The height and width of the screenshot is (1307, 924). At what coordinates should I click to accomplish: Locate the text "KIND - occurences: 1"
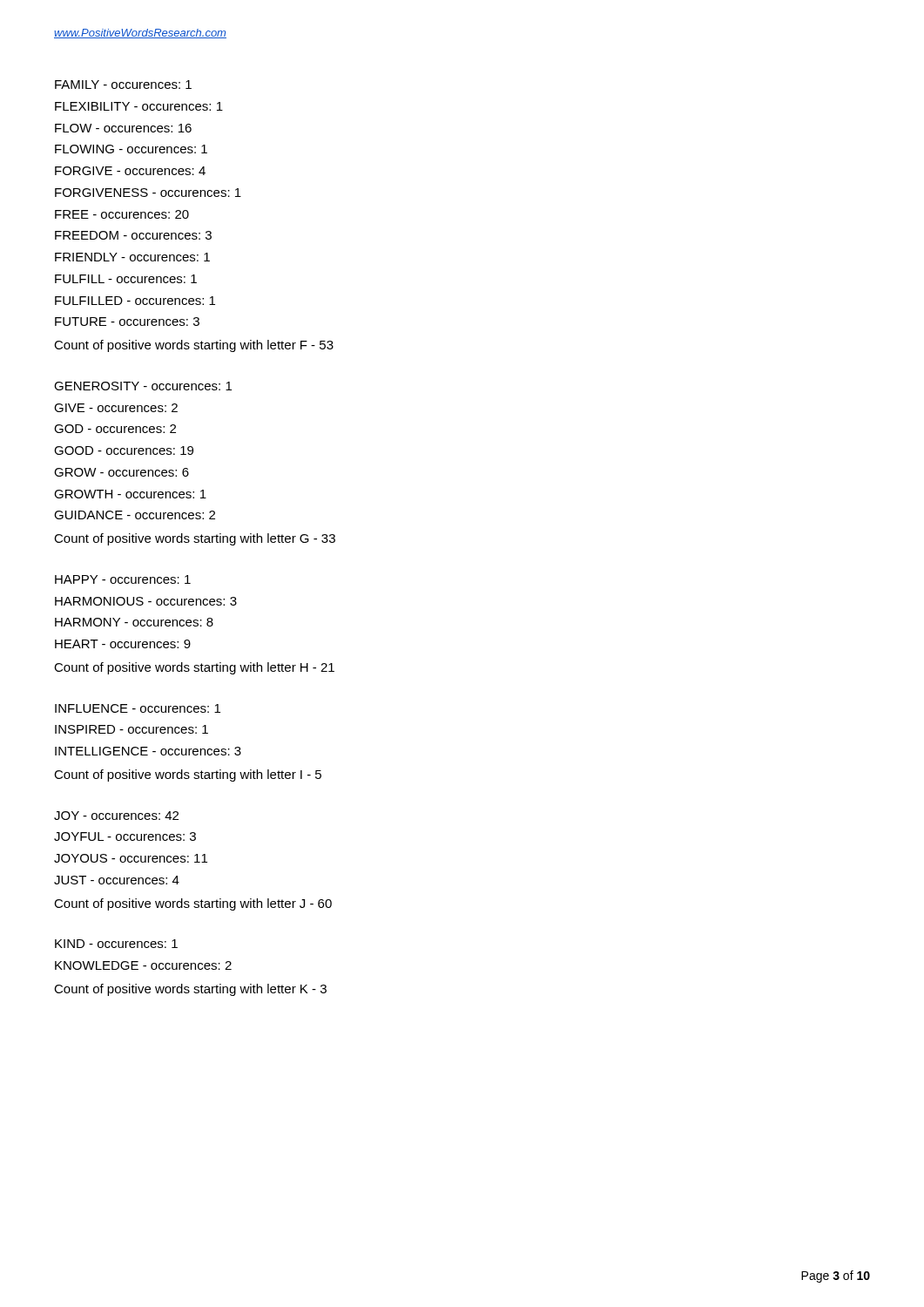(x=116, y=943)
